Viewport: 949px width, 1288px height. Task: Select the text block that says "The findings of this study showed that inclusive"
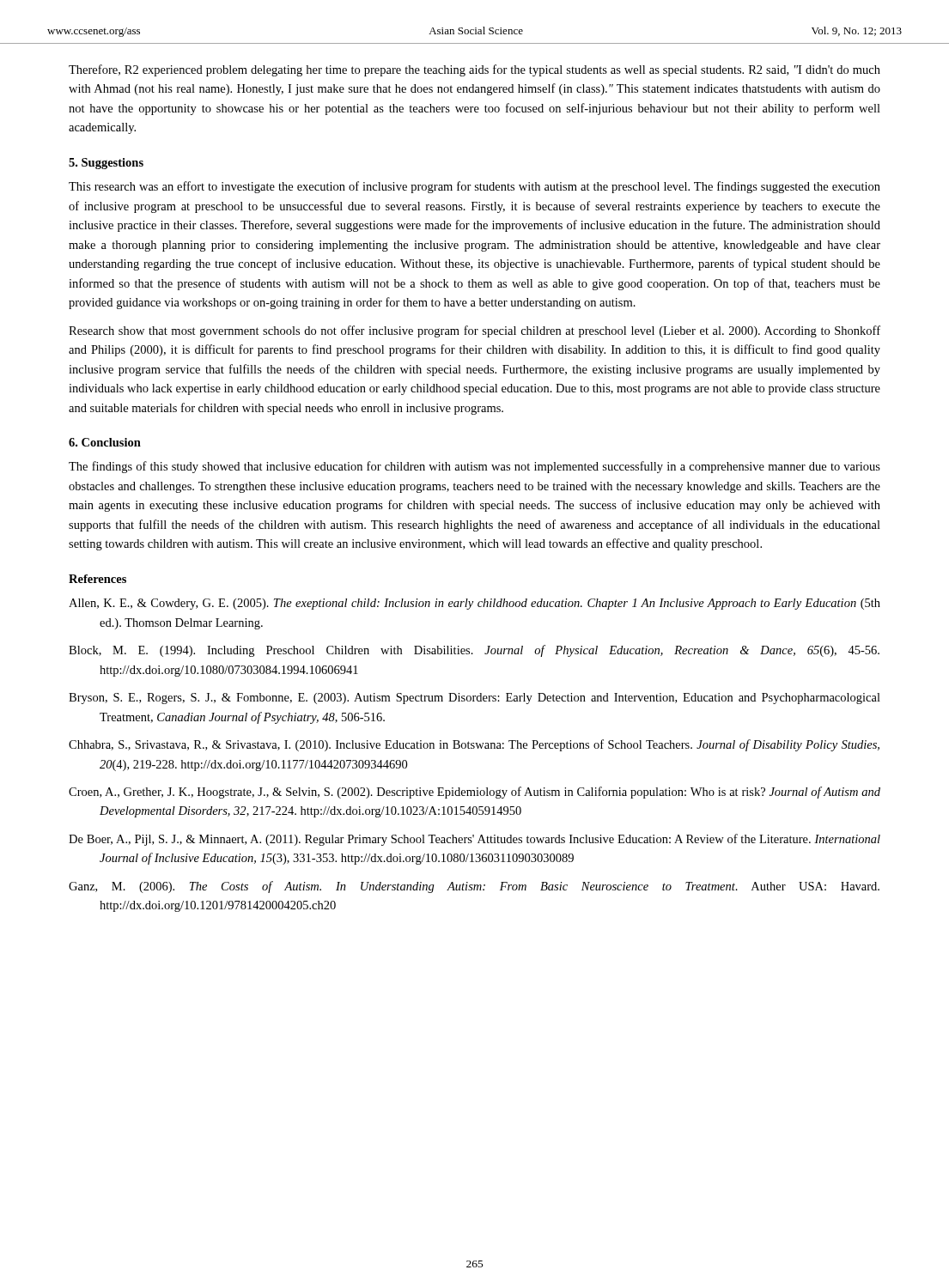coord(474,505)
